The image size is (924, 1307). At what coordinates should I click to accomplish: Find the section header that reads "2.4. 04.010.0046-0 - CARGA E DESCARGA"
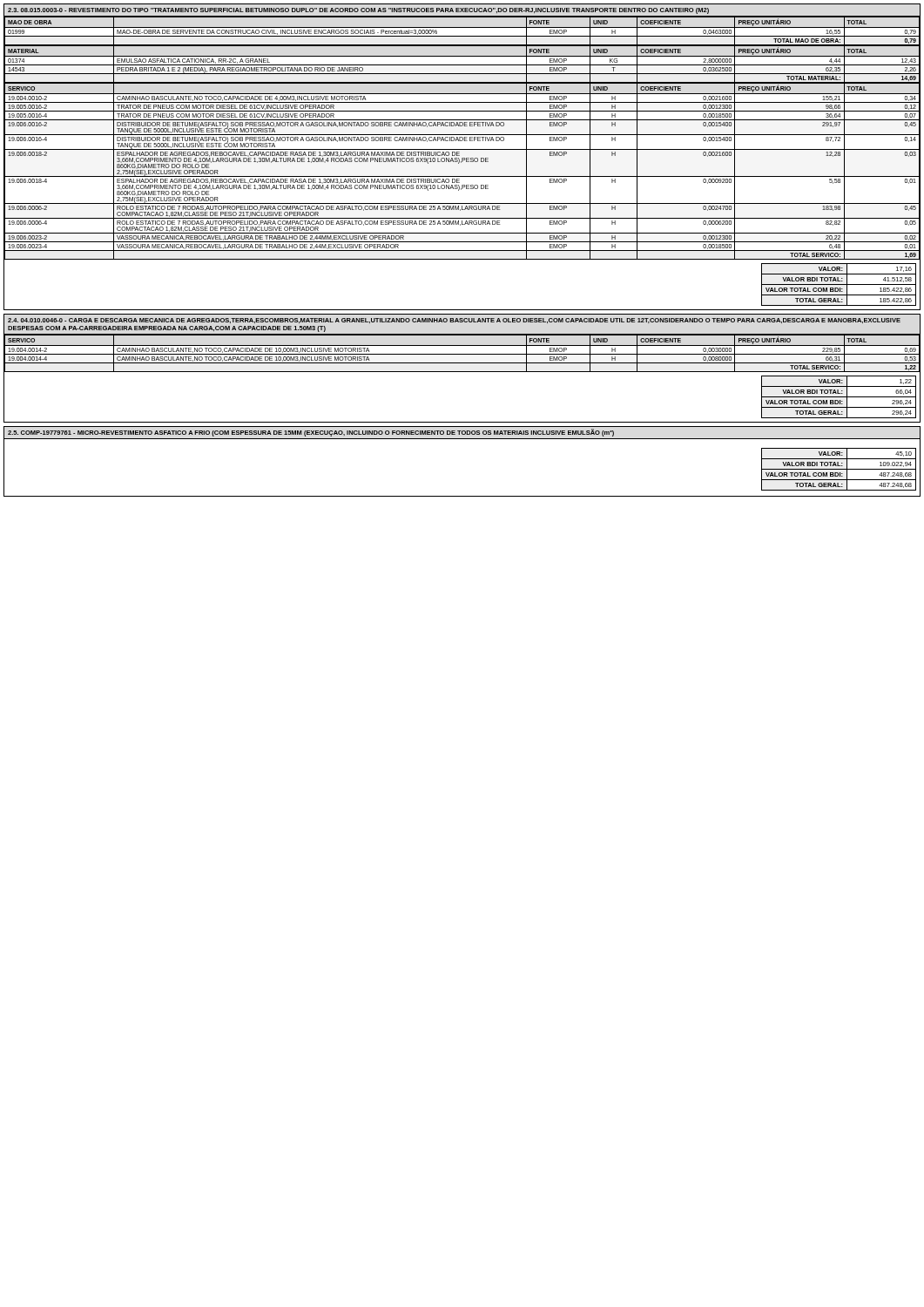[x=462, y=367]
